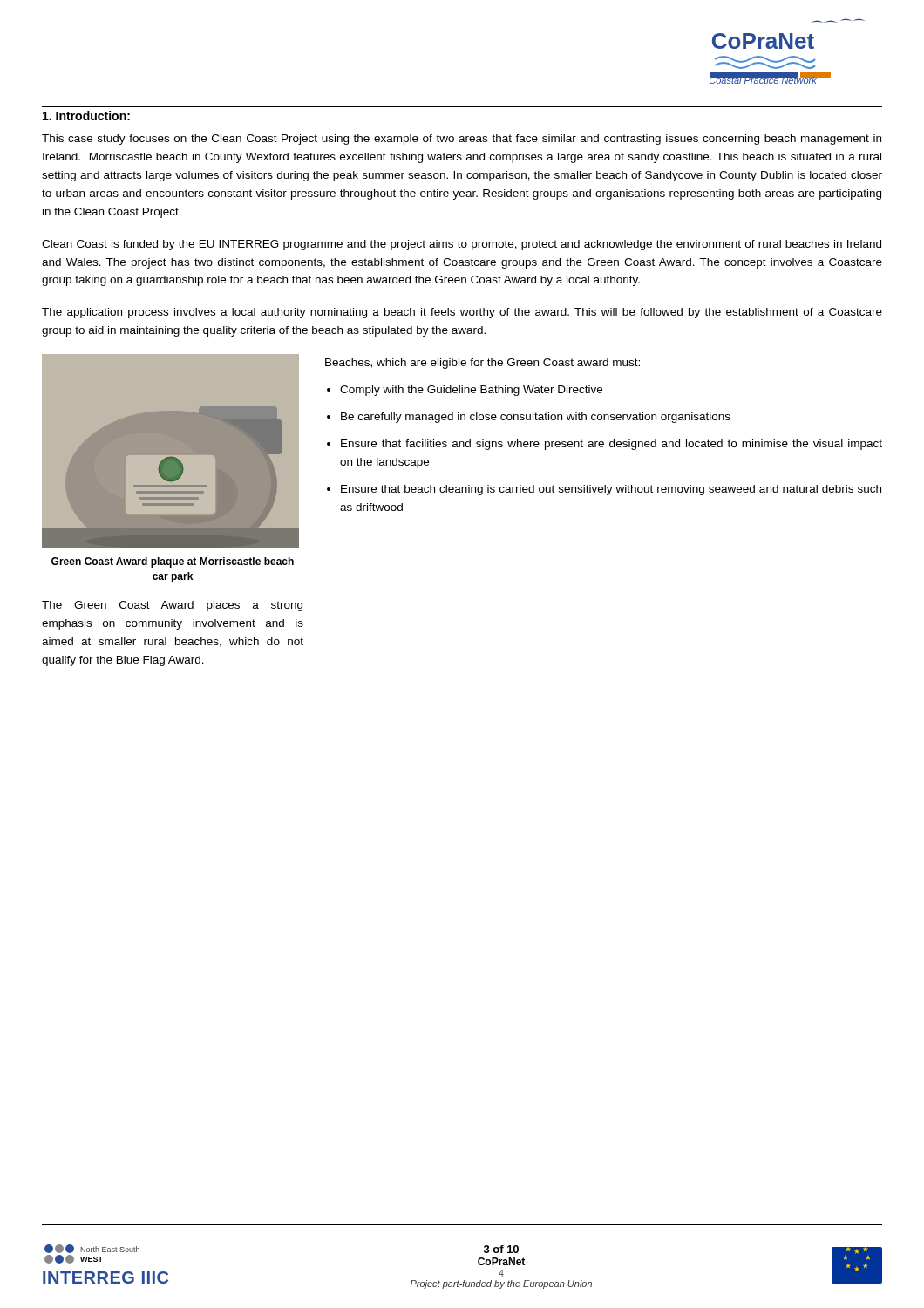The height and width of the screenshot is (1308, 924).
Task: Point to the passage starting "Comply with the Guideline Bathing Water Directive"
Action: point(472,390)
